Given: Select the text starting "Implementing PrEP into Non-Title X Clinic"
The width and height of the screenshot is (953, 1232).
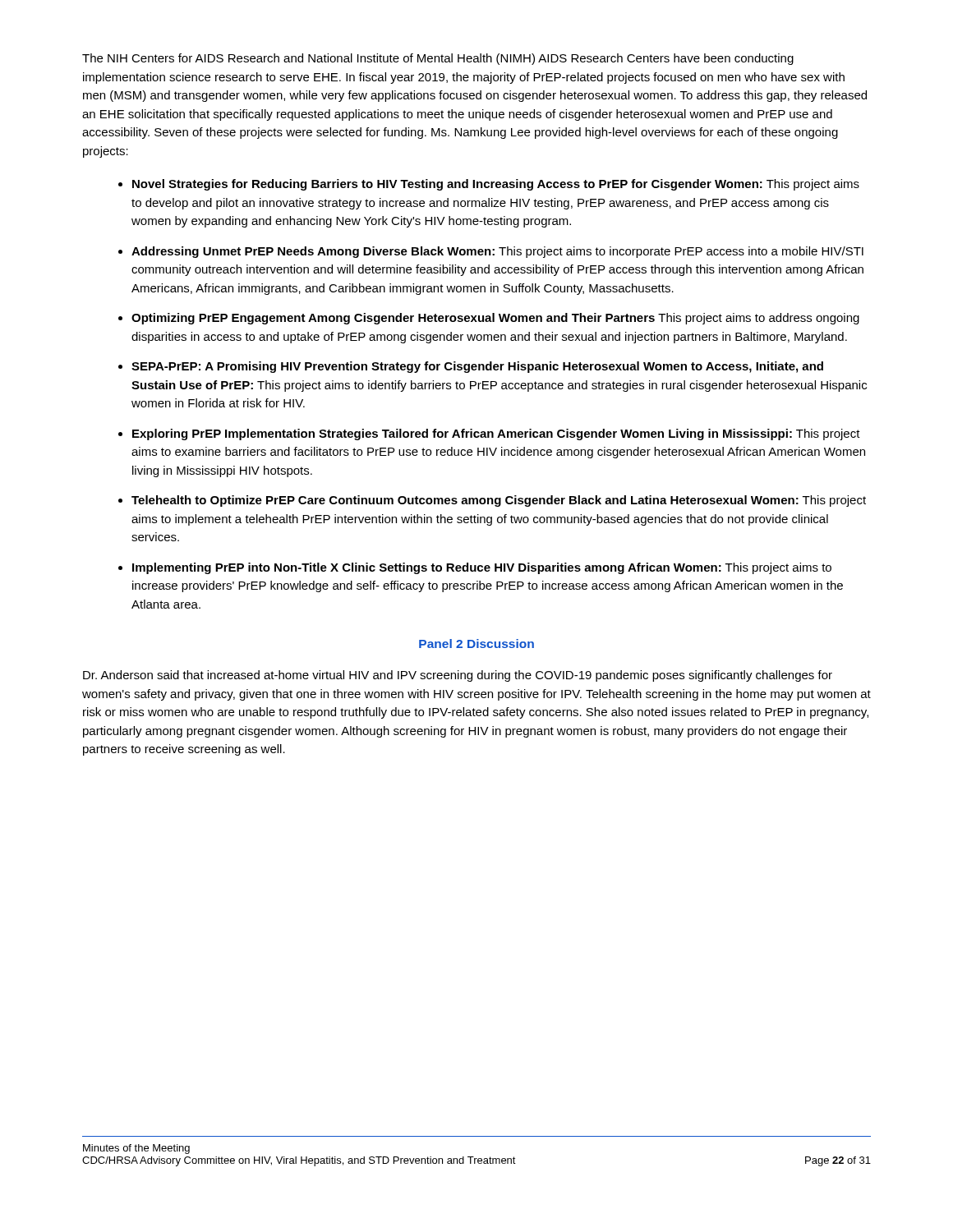Looking at the screenshot, I should 487,585.
